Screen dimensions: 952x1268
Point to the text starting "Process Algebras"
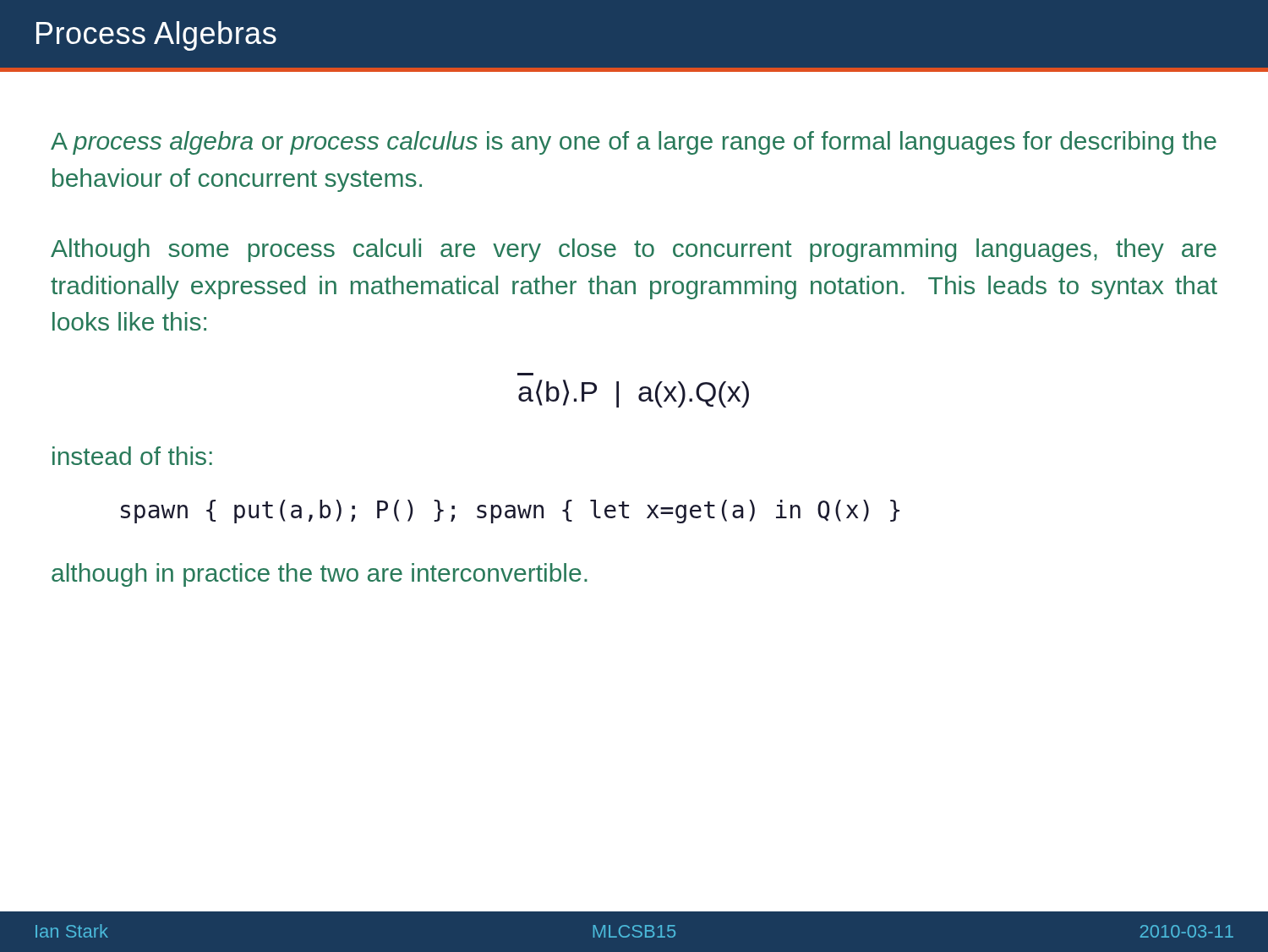(x=156, y=34)
